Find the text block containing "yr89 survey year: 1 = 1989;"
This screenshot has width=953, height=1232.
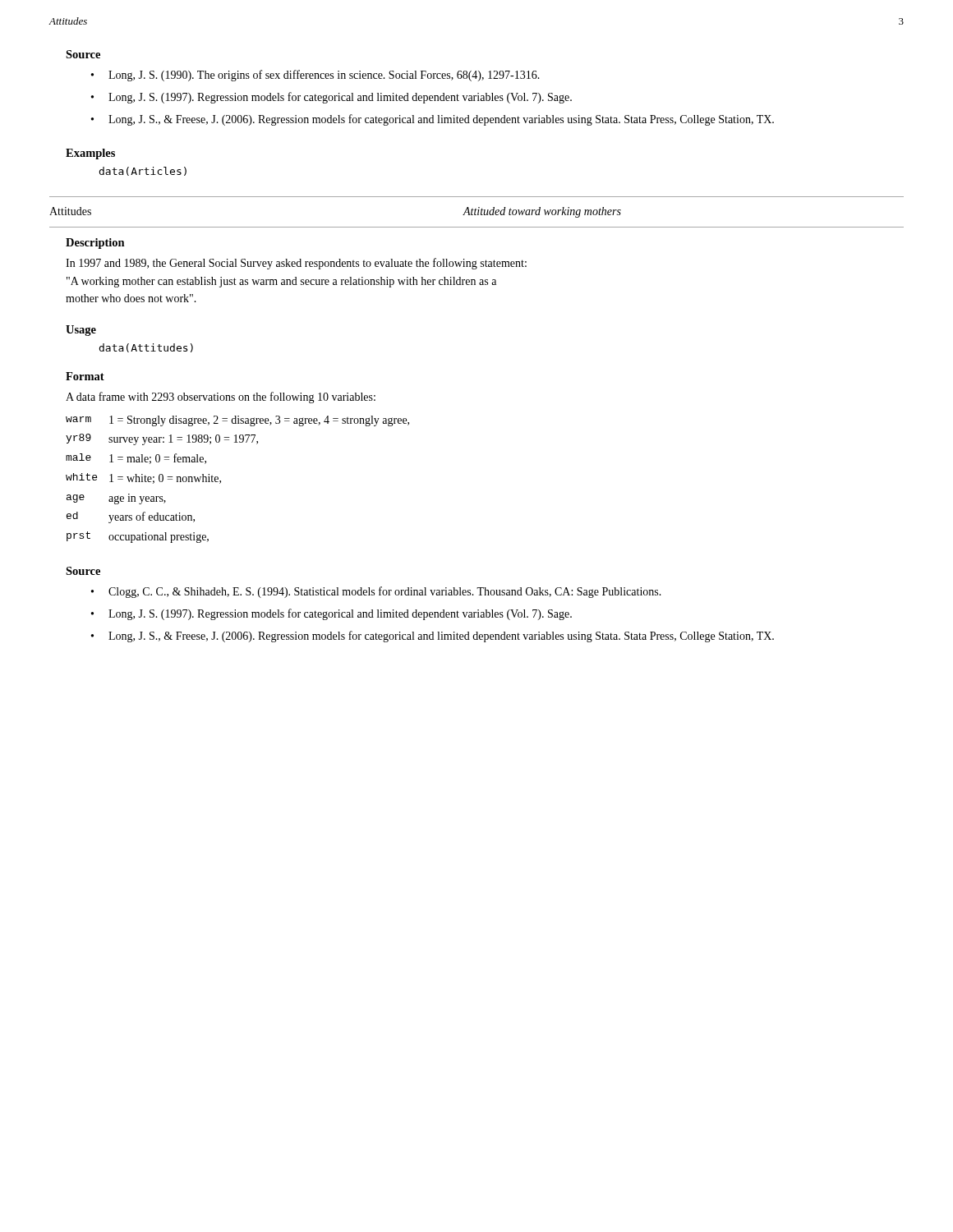(162, 439)
